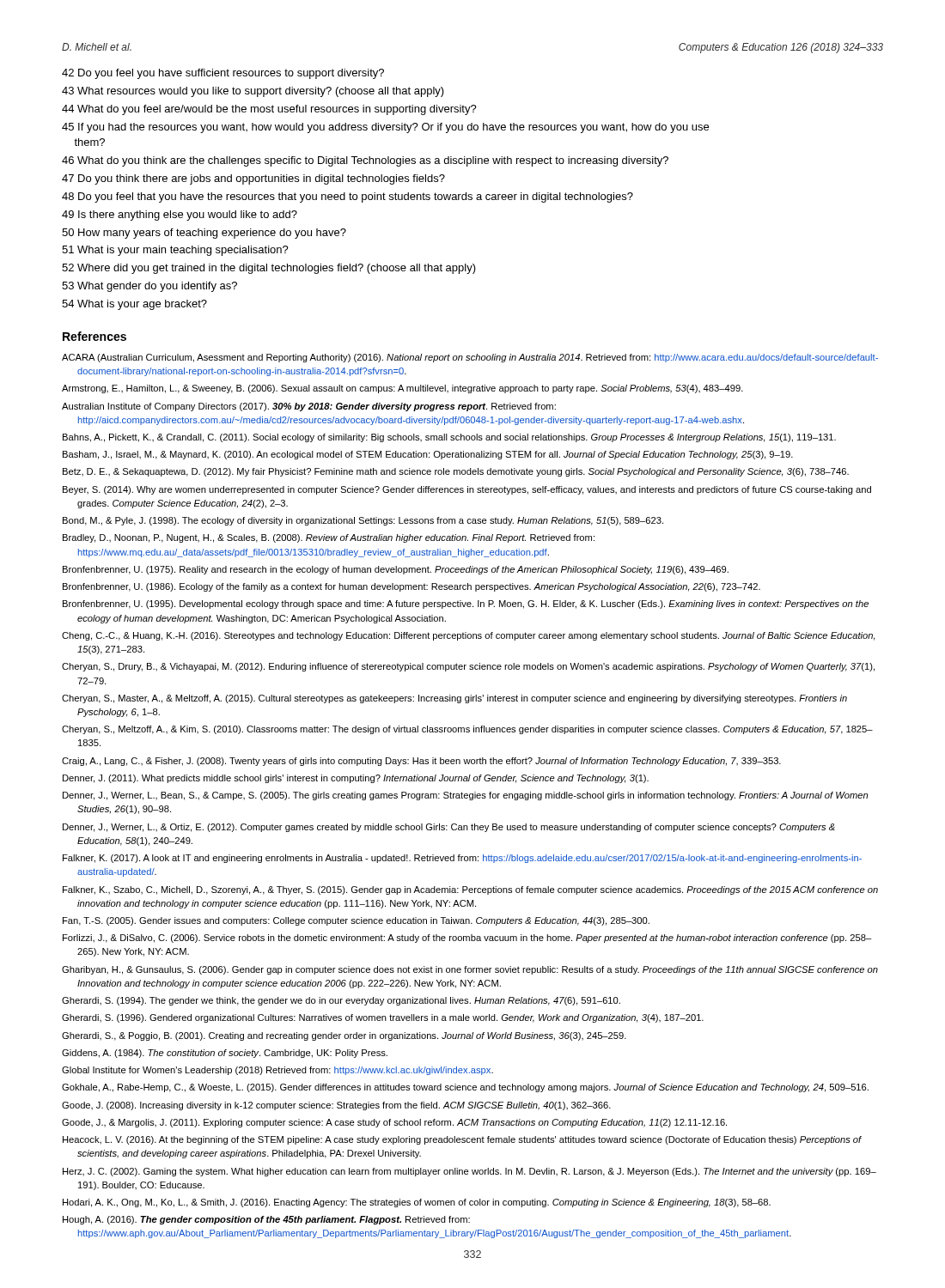
Task: Click on the text block with the text "Fan, T.-S. (2005). Gender"
Action: coord(356,921)
